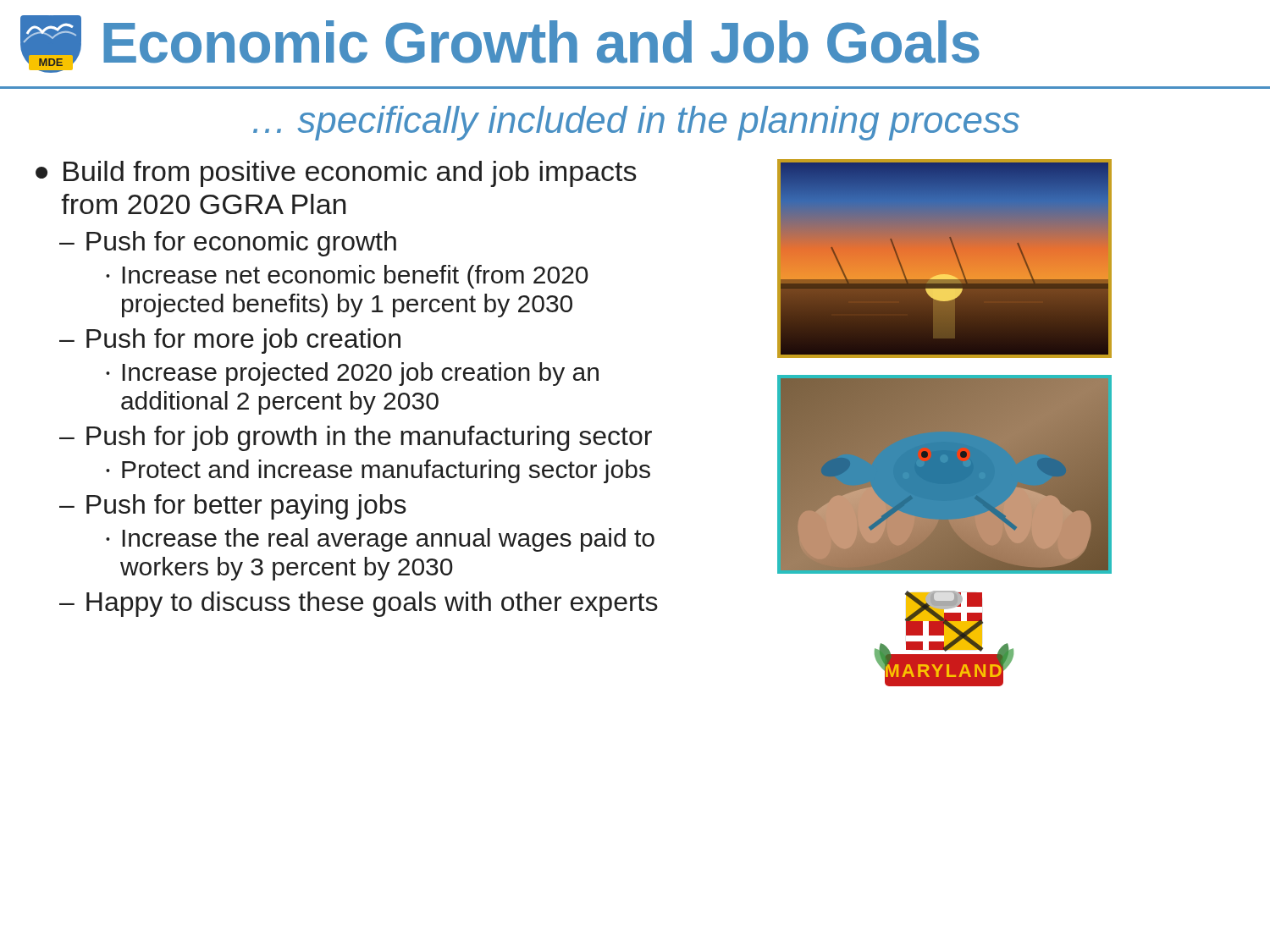Viewport: 1270px width, 952px height.
Task: Where is the passage that starts "• Increase projected"?
Action: click(x=353, y=387)
